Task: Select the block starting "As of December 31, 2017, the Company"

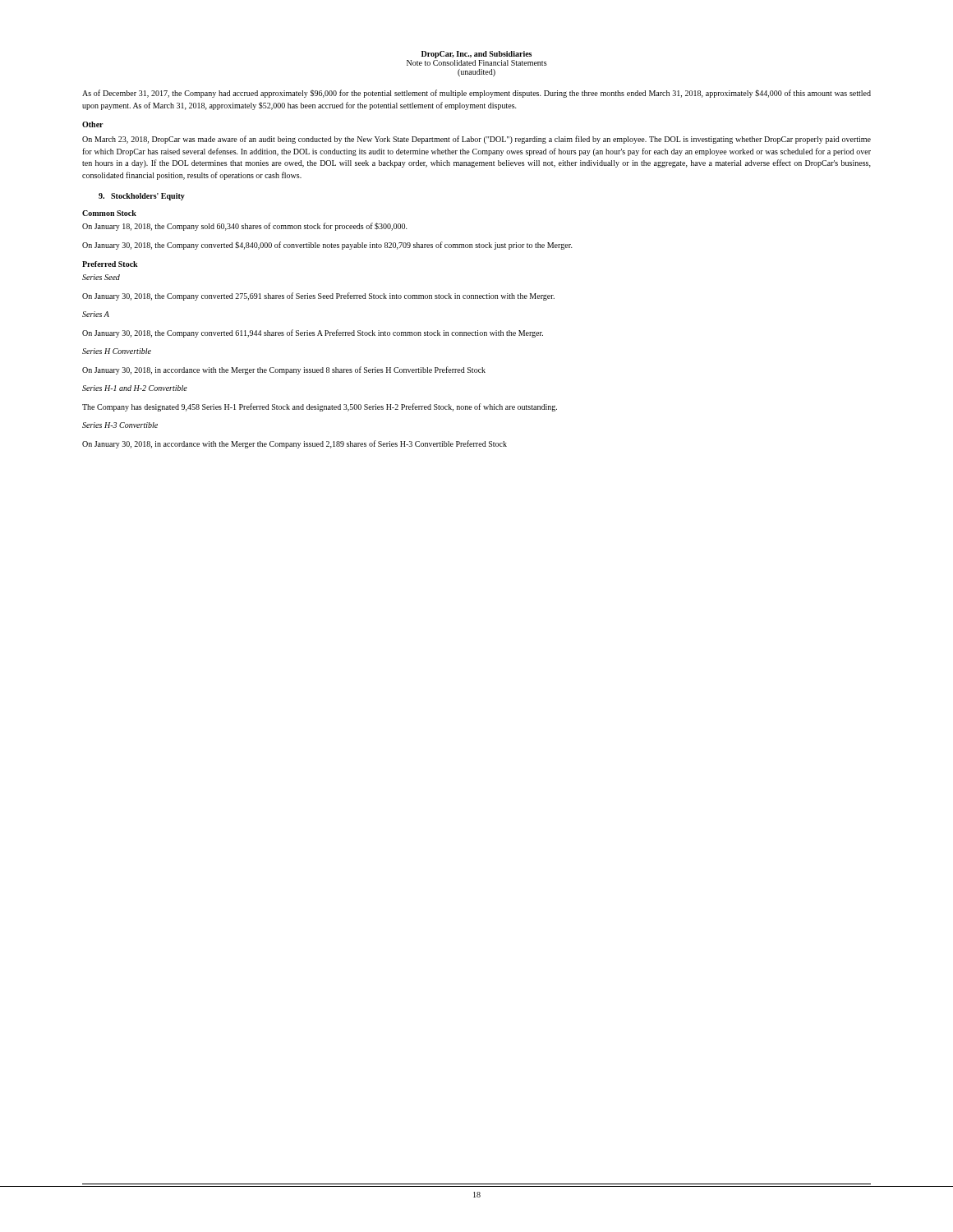Action: pos(476,100)
